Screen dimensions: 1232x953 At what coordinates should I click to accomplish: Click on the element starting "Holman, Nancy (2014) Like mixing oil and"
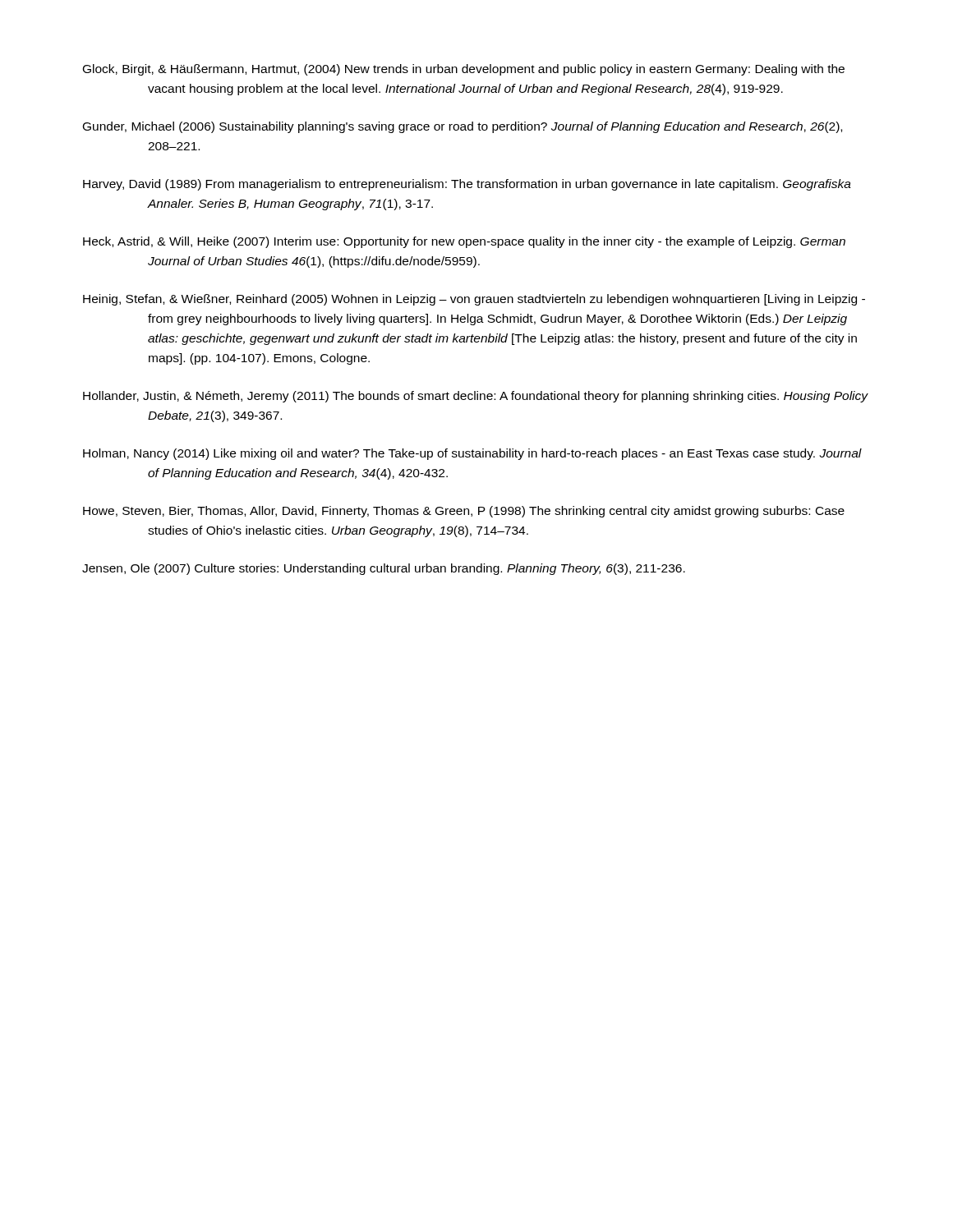[x=472, y=463]
